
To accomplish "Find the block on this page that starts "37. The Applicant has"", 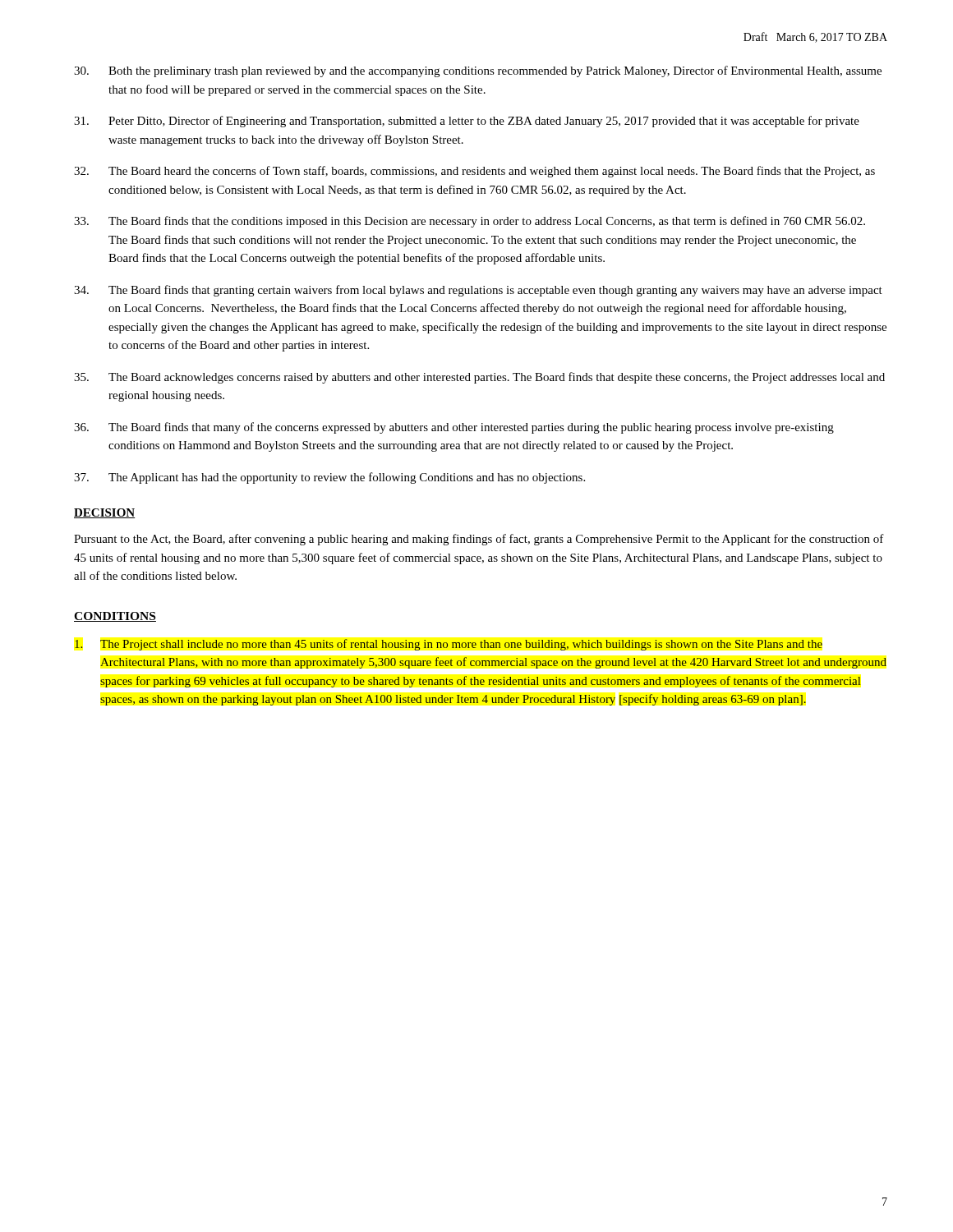I will 481,477.
